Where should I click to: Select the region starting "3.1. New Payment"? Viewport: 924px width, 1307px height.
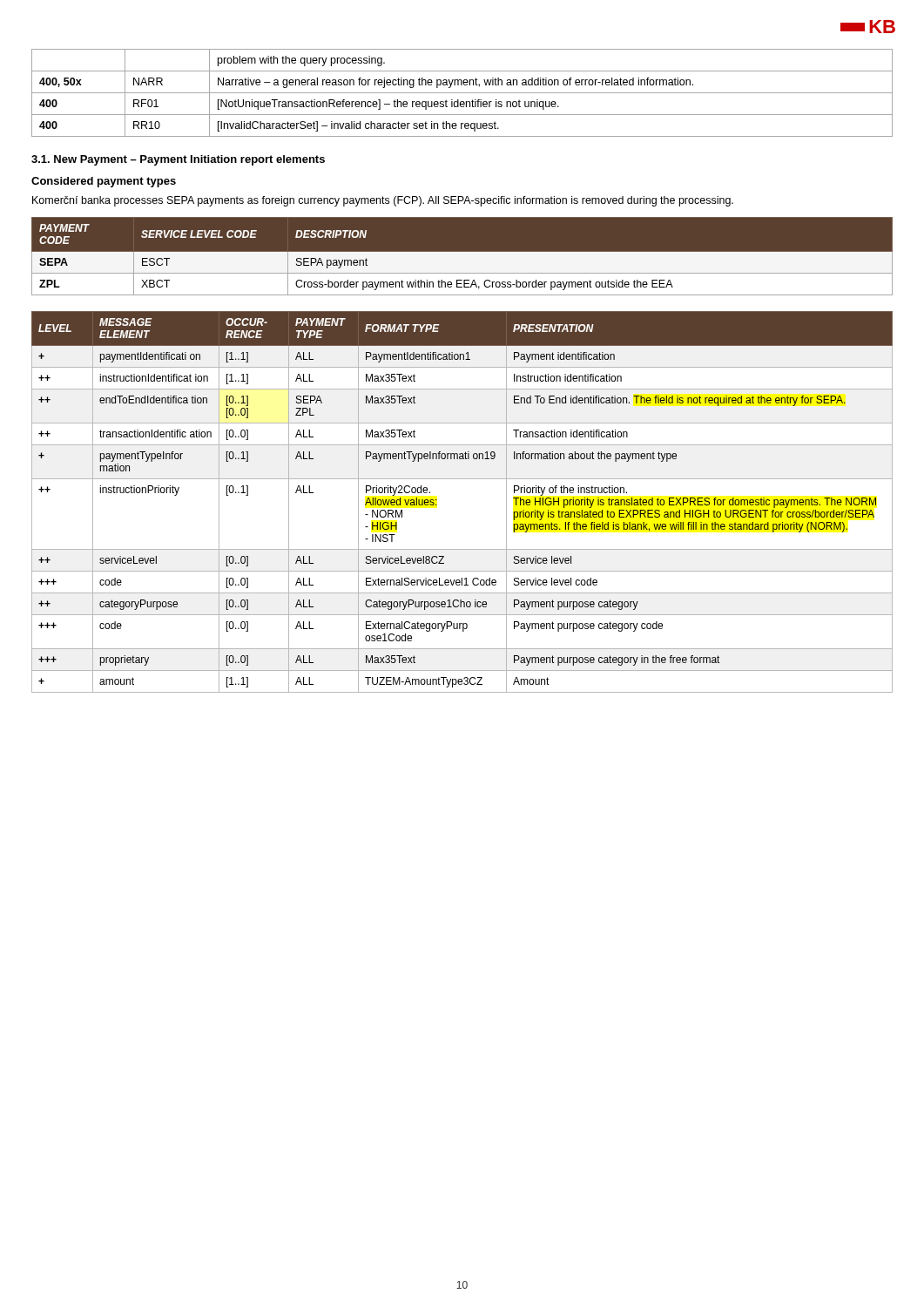178,159
